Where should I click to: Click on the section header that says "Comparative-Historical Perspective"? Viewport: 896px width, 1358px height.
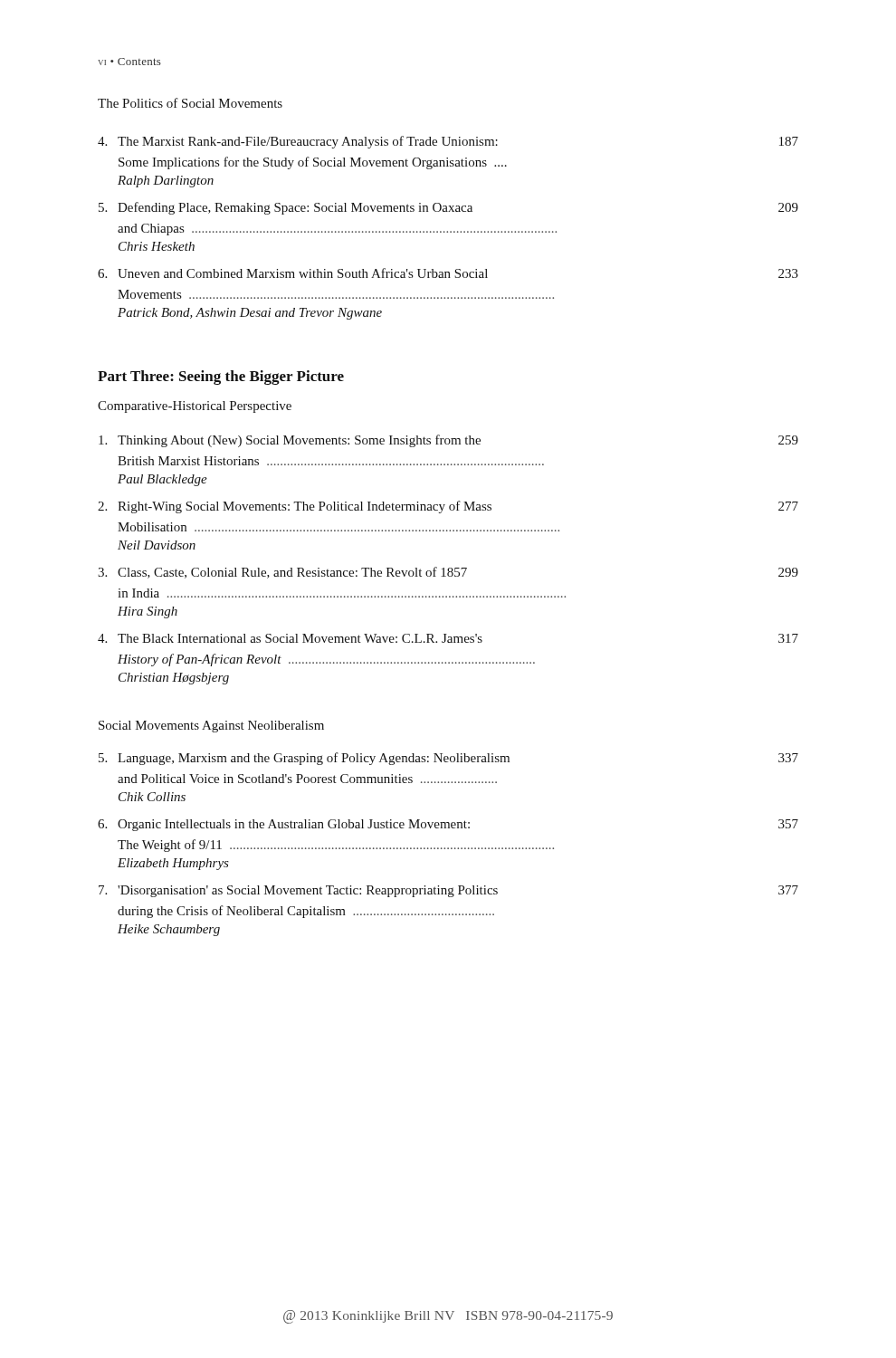[x=195, y=406]
